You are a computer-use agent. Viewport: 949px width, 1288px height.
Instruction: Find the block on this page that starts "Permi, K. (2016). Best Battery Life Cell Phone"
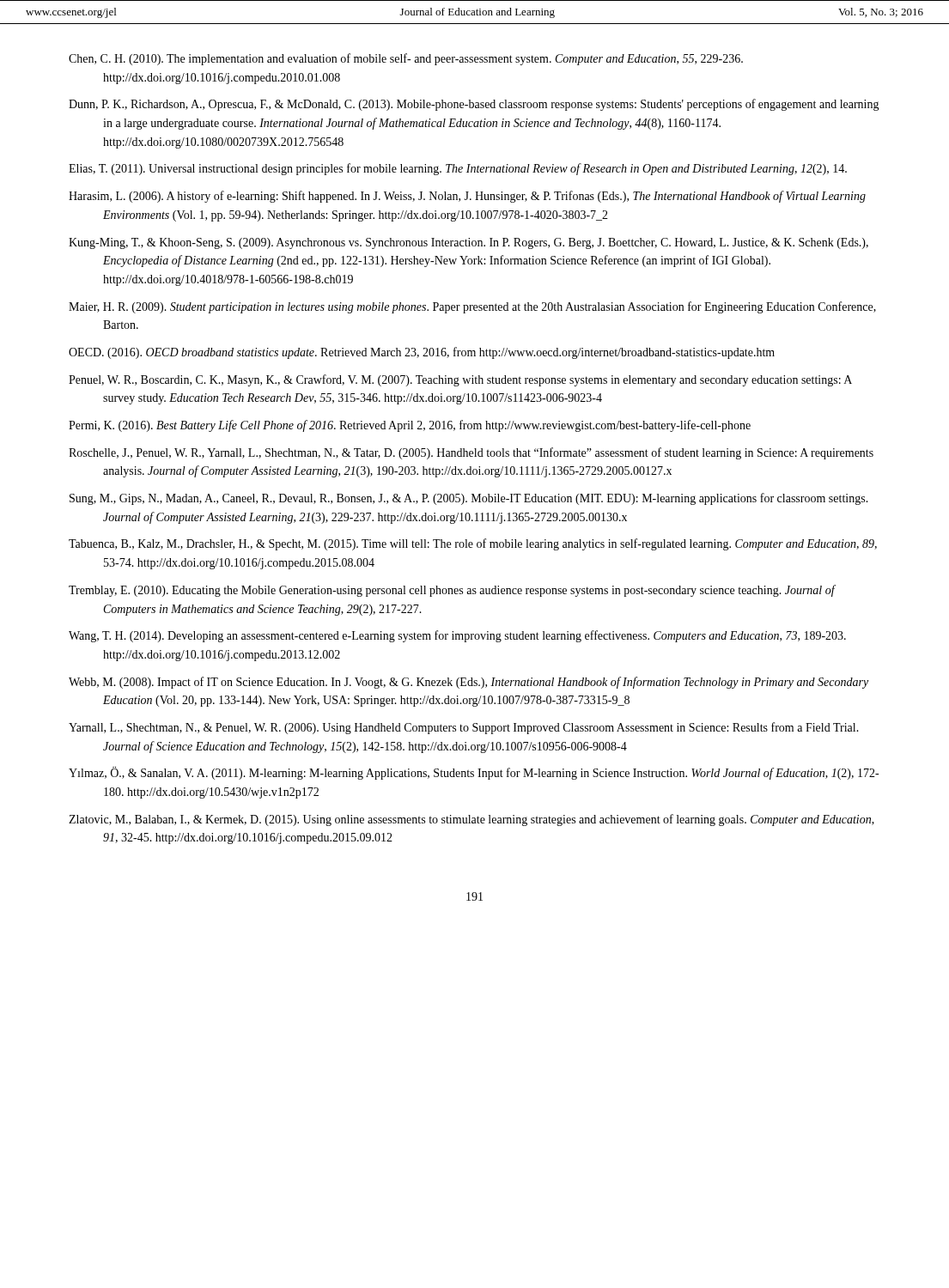coord(474,426)
